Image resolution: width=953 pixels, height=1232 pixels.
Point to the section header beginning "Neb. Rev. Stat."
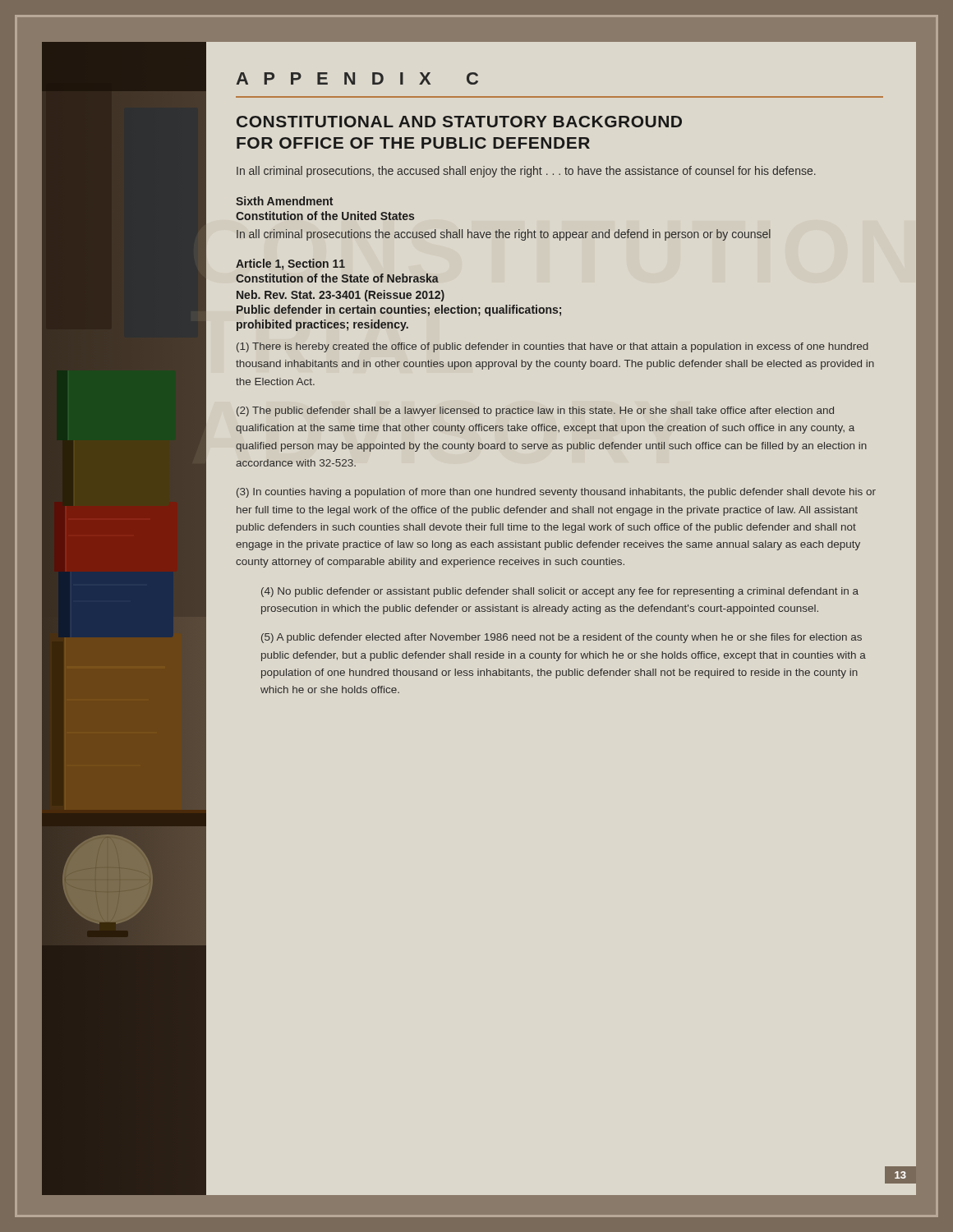[559, 310]
